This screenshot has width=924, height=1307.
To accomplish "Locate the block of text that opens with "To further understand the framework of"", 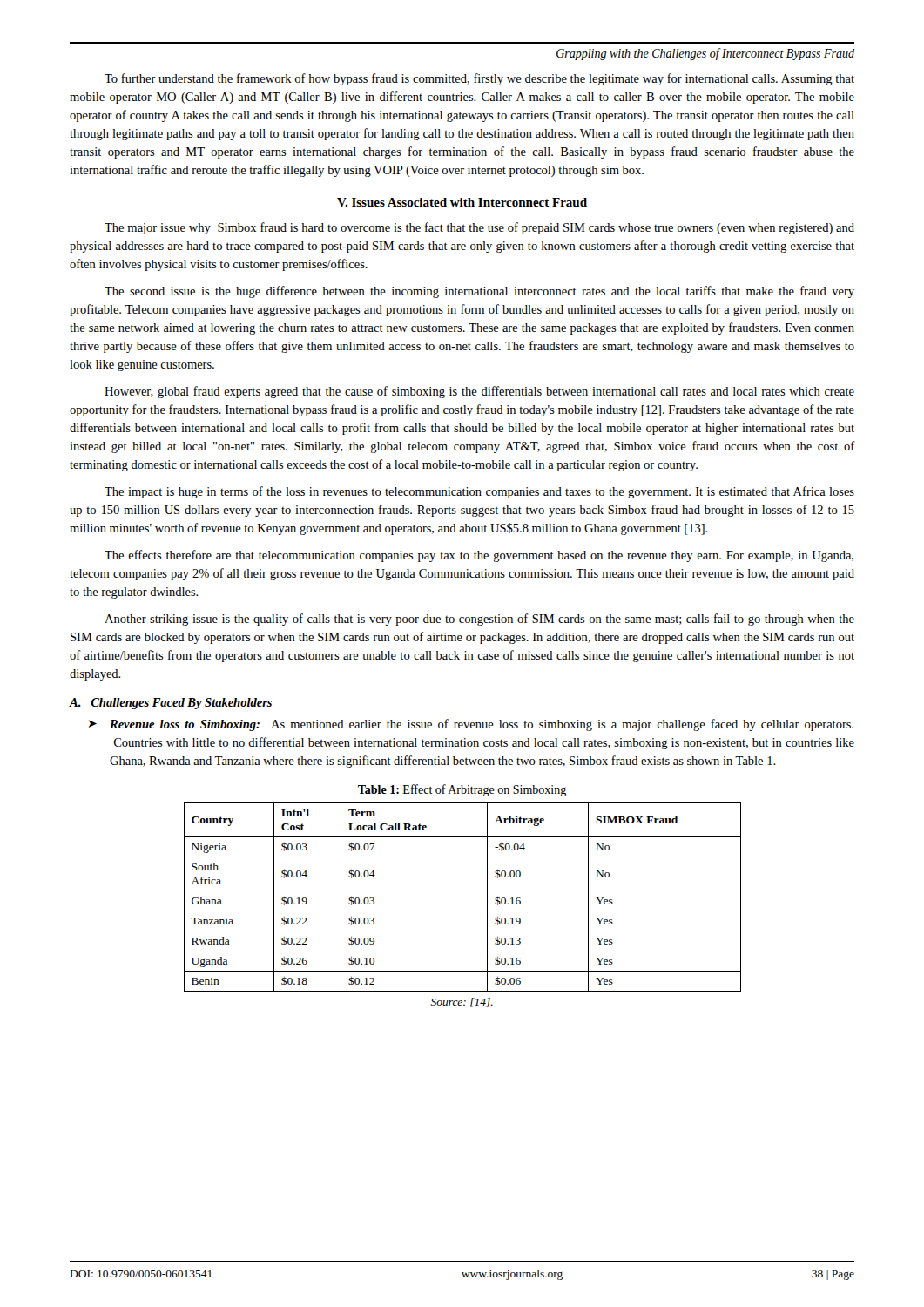I will [462, 124].
